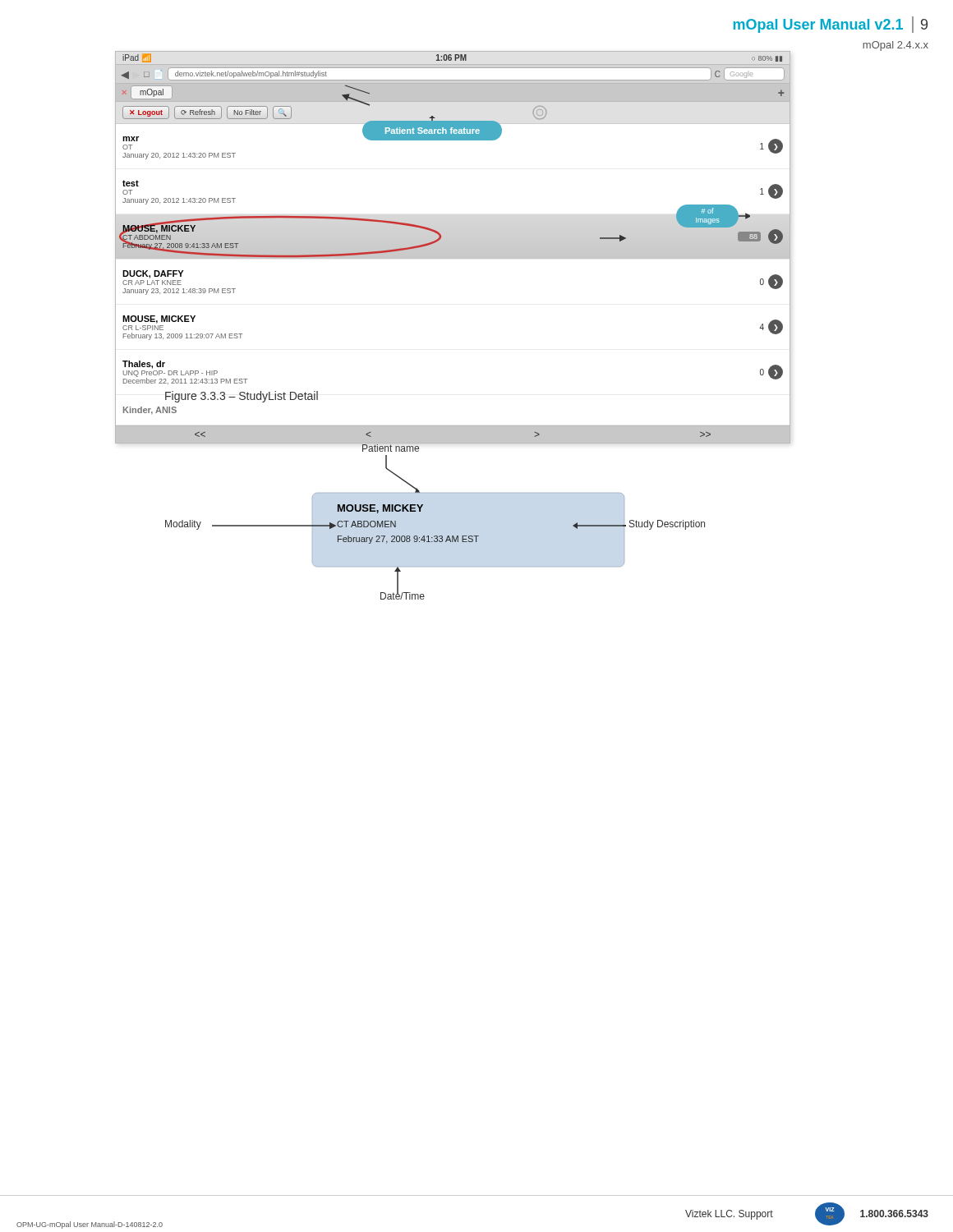Locate the screenshot

tap(444, 247)
